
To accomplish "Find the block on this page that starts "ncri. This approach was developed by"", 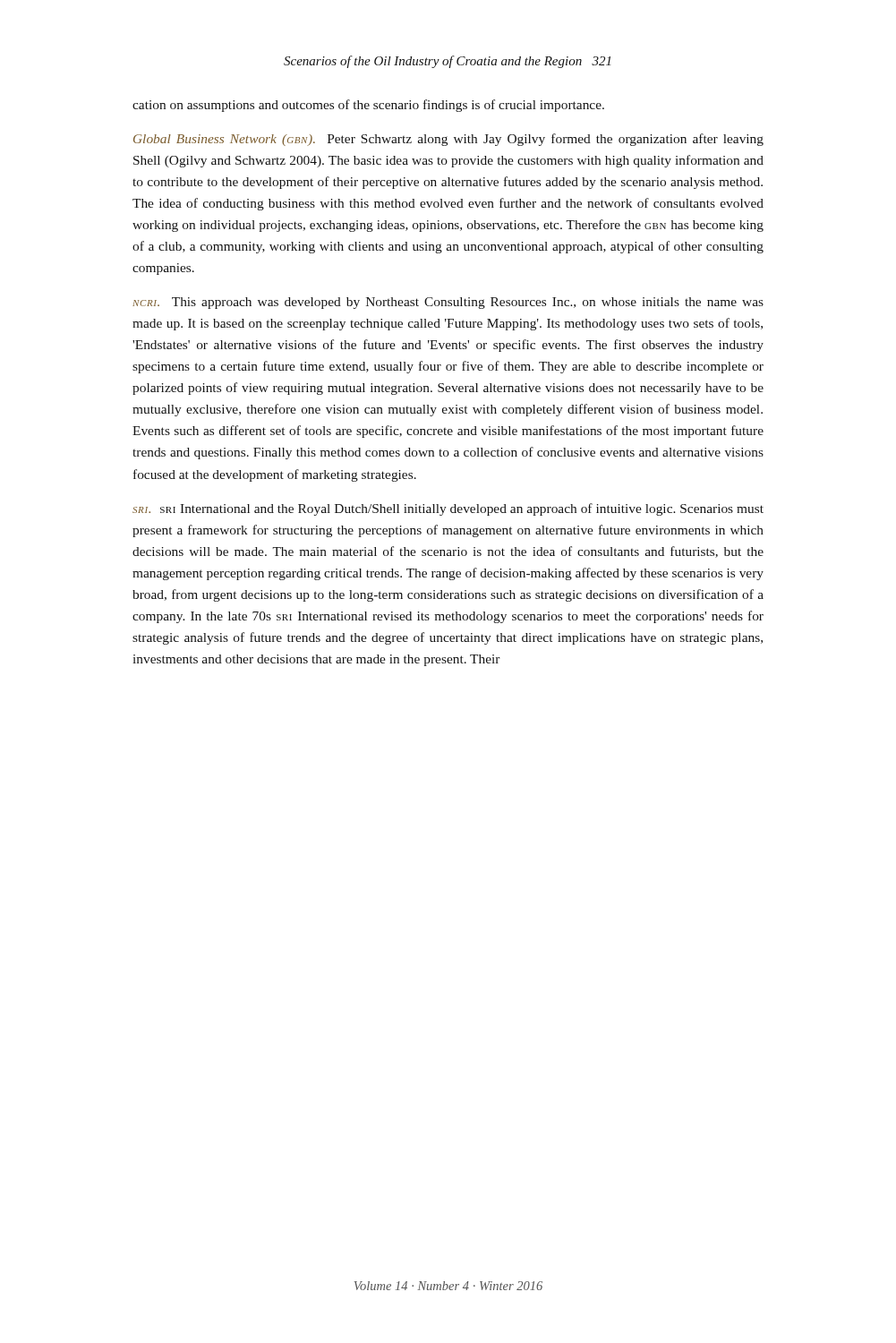I will pos(448,388).
